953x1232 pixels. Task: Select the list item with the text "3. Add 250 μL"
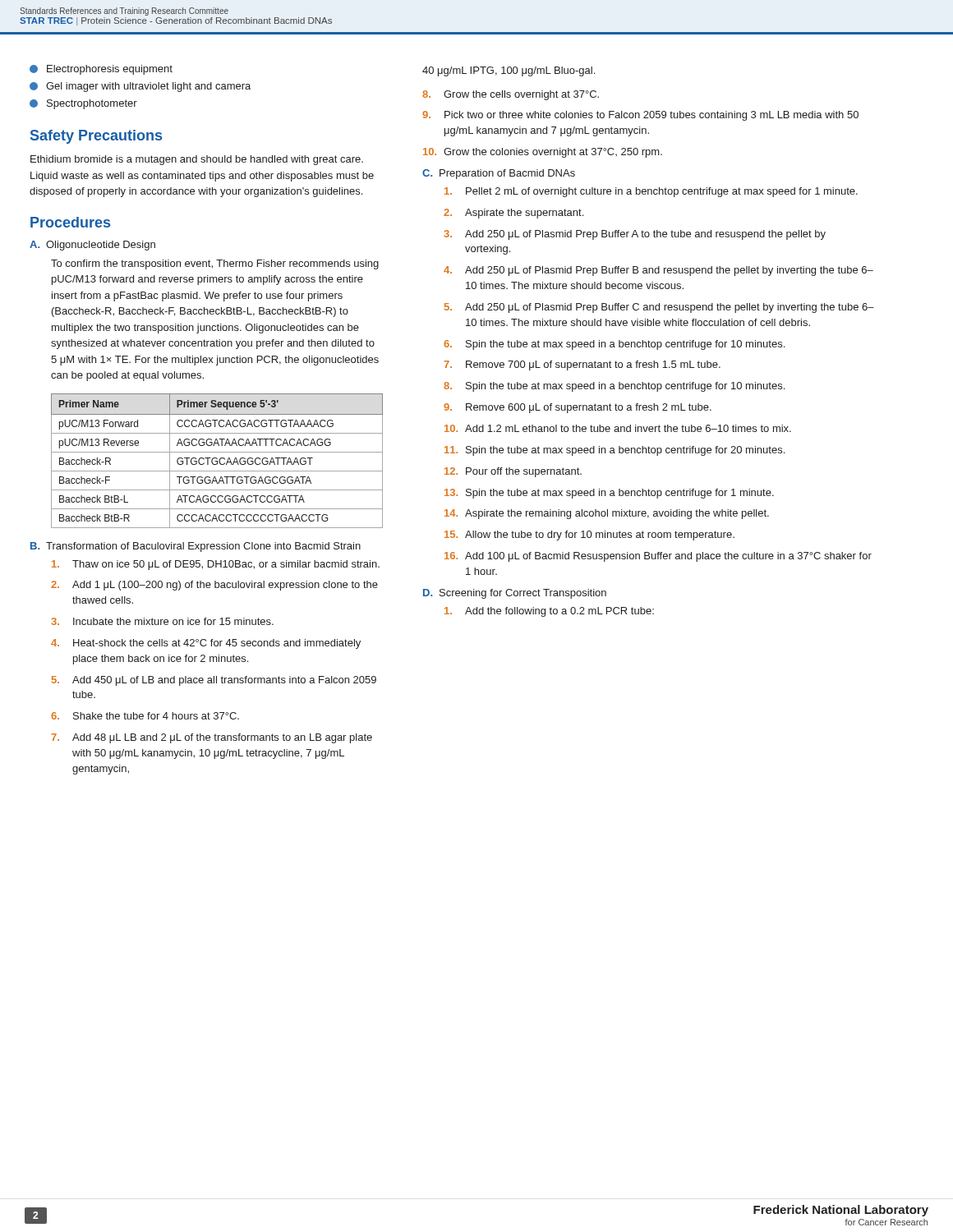(659, 242)
